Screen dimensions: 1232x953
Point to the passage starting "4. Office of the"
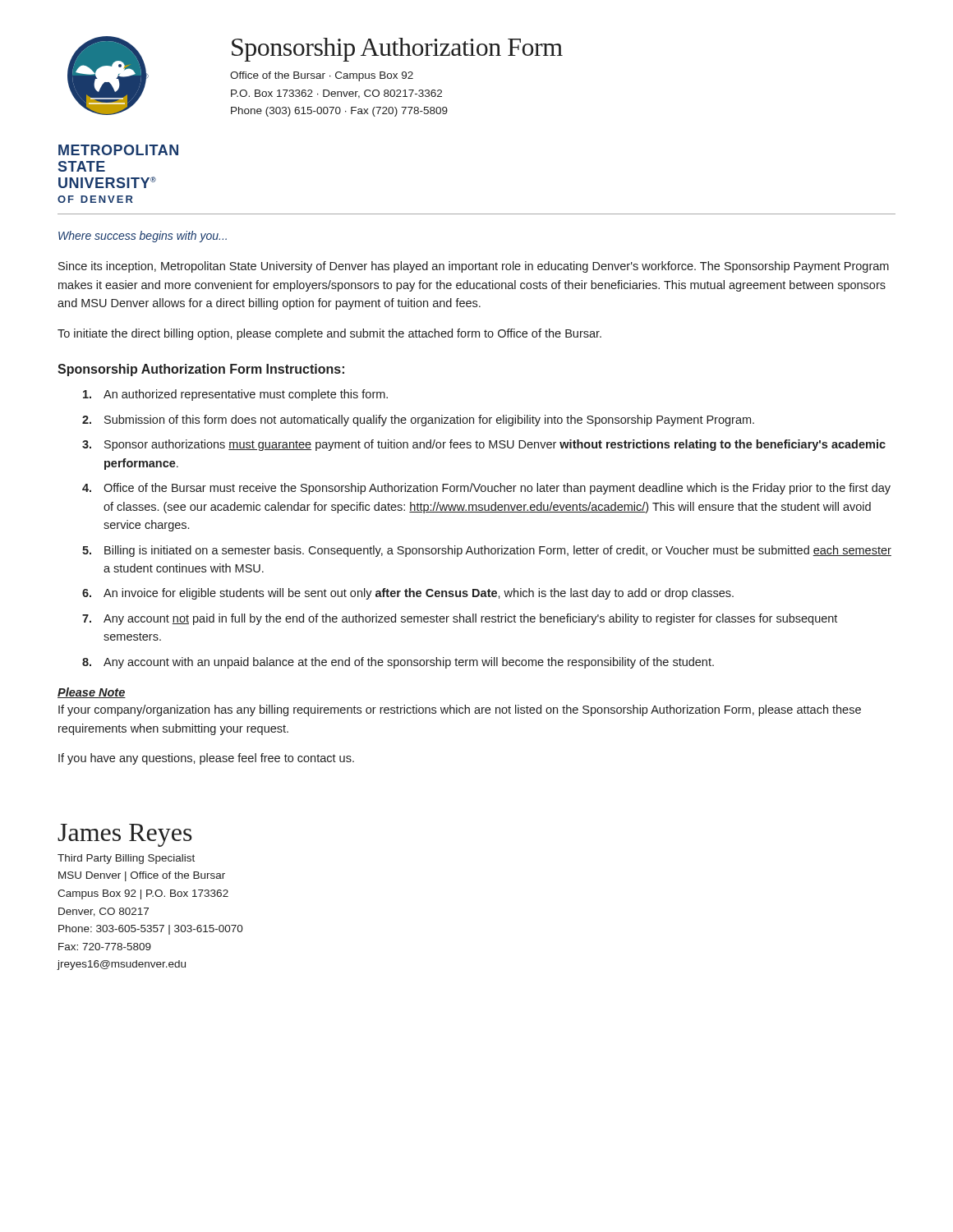click(489, 507)
